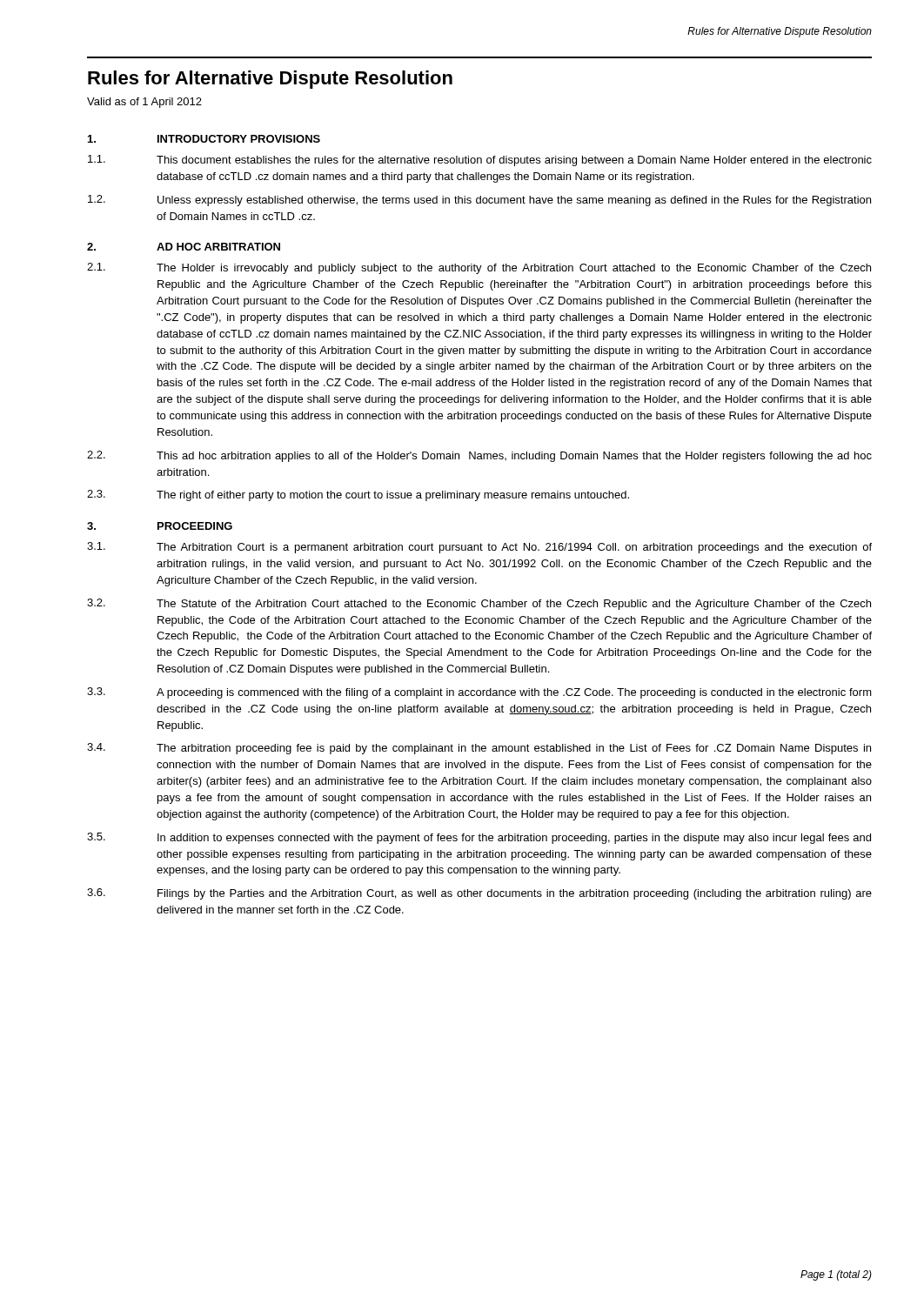The height and width of the screenshot is (1305, 924).
Task: Locate the list item that reads "3.5. In addition to expenses connected with the"
Action: point(479,854)
